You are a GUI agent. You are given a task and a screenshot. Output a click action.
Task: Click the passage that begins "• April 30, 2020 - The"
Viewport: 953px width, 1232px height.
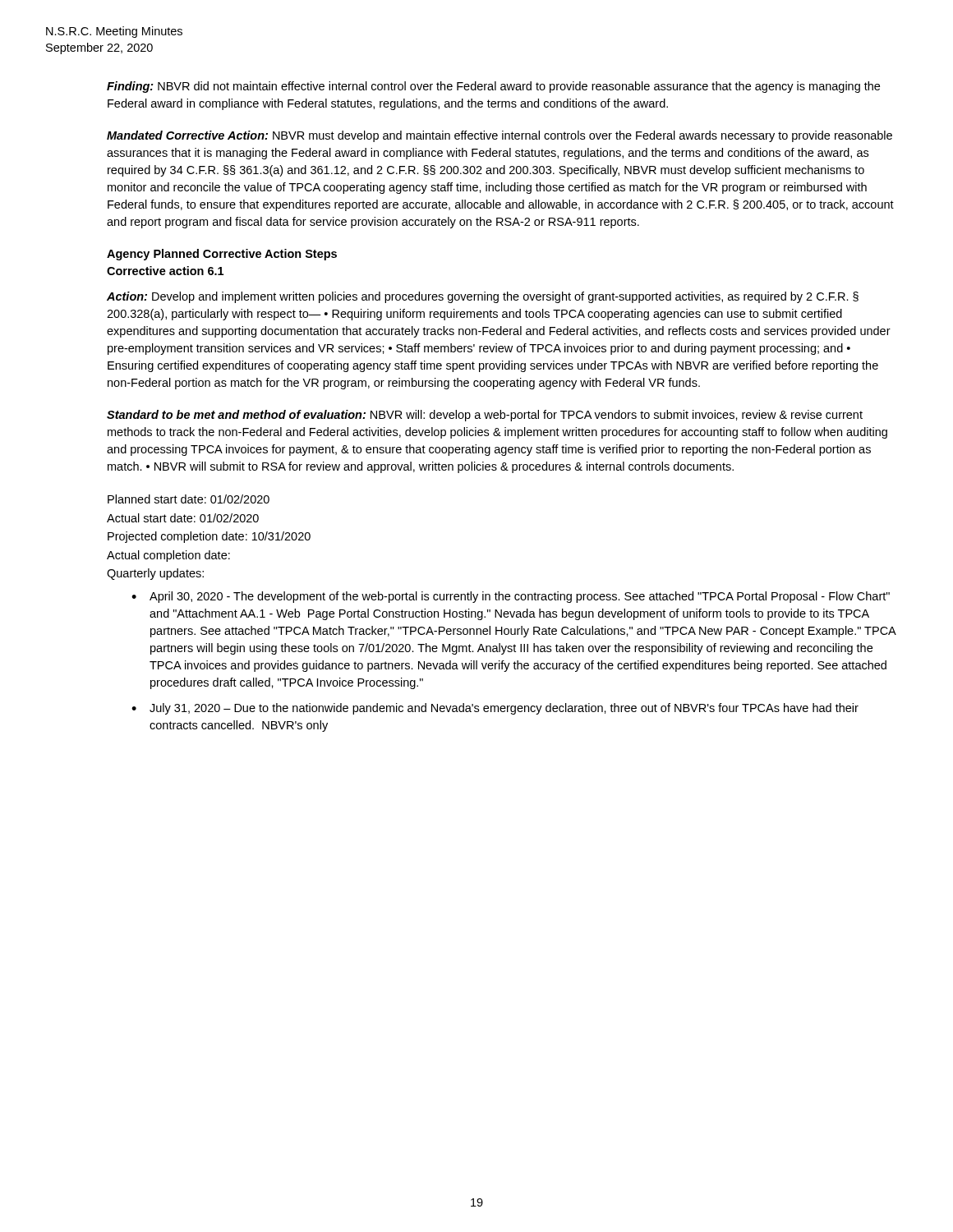513,640
